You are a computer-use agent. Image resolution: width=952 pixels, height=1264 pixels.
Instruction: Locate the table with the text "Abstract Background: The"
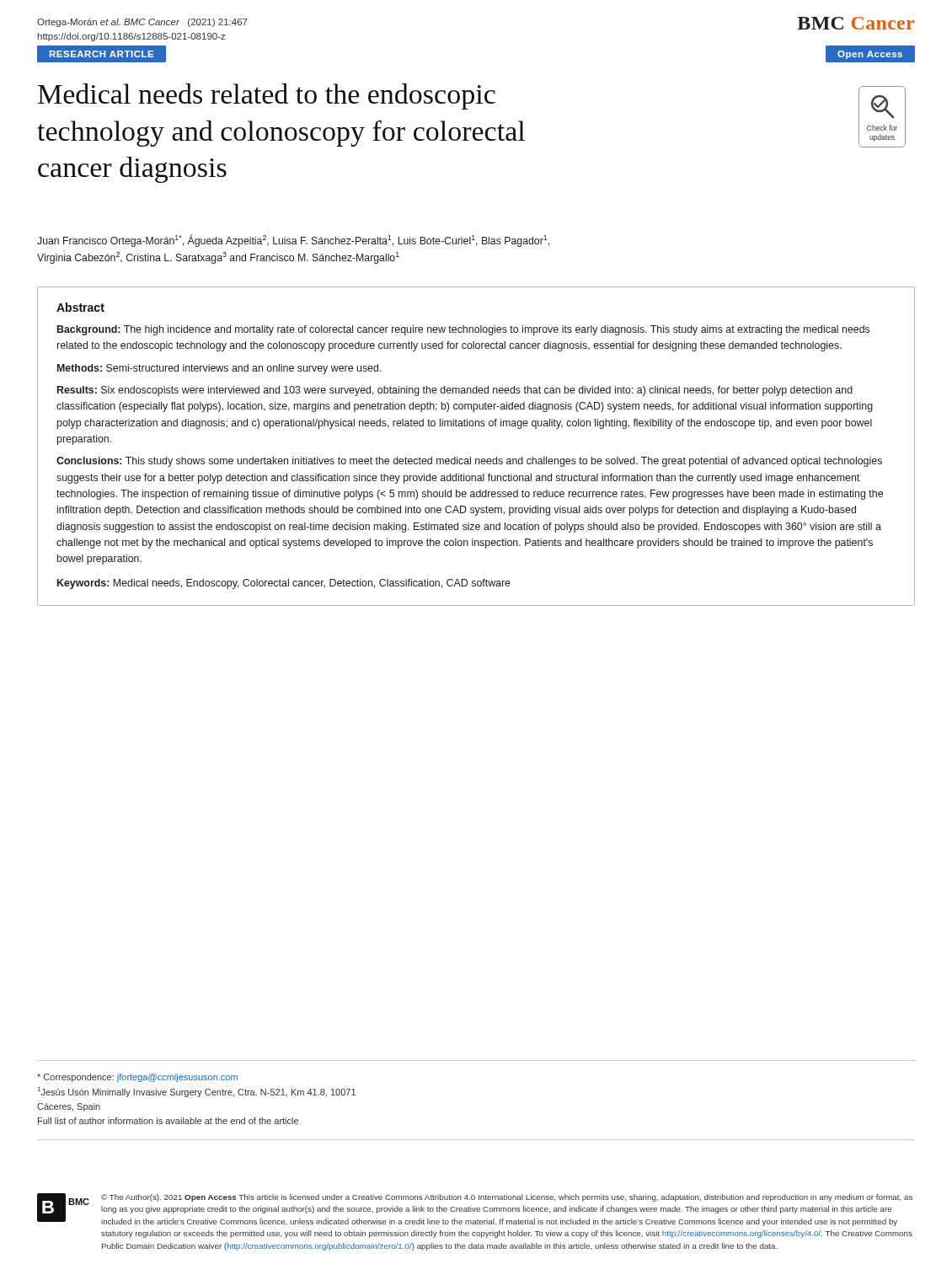tap(476, 446)
